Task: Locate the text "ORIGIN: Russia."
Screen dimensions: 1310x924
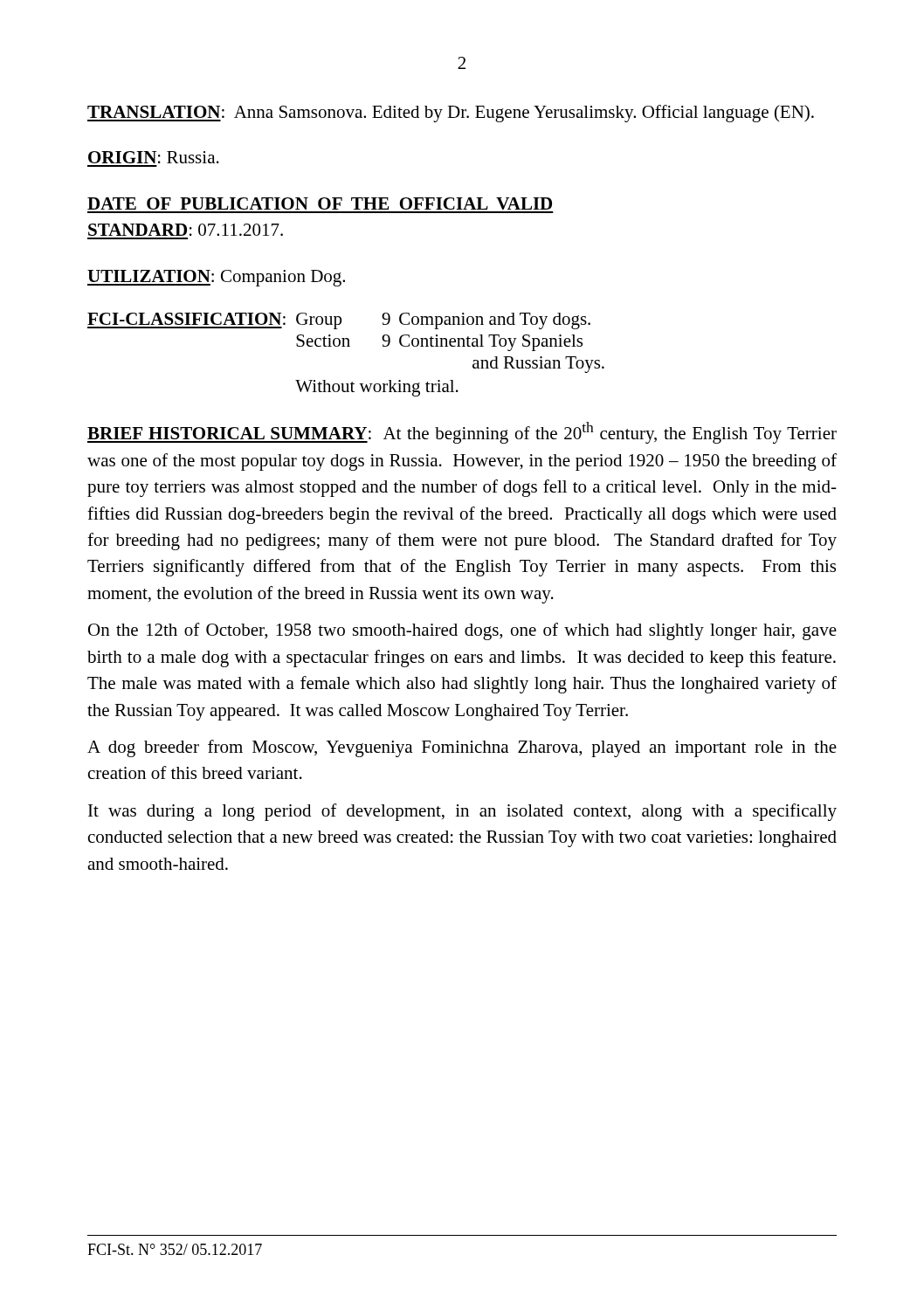Action: tap(154, 158)
